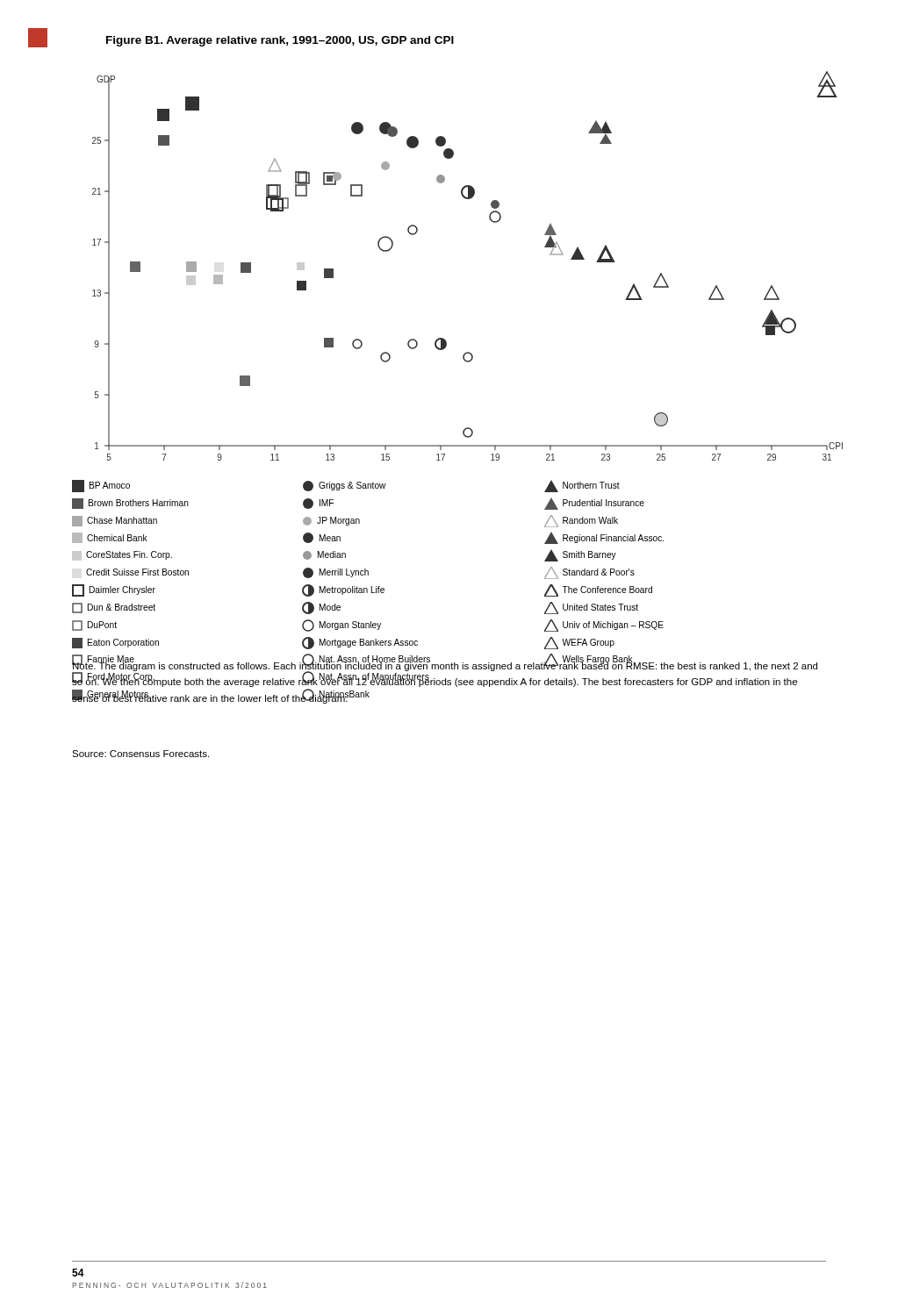Select the element starting "BP Amoco Brown Brothers Harriman Chase Manhattan Chemical"
The width and height of the screenshot is (898, 1316).
346,486
